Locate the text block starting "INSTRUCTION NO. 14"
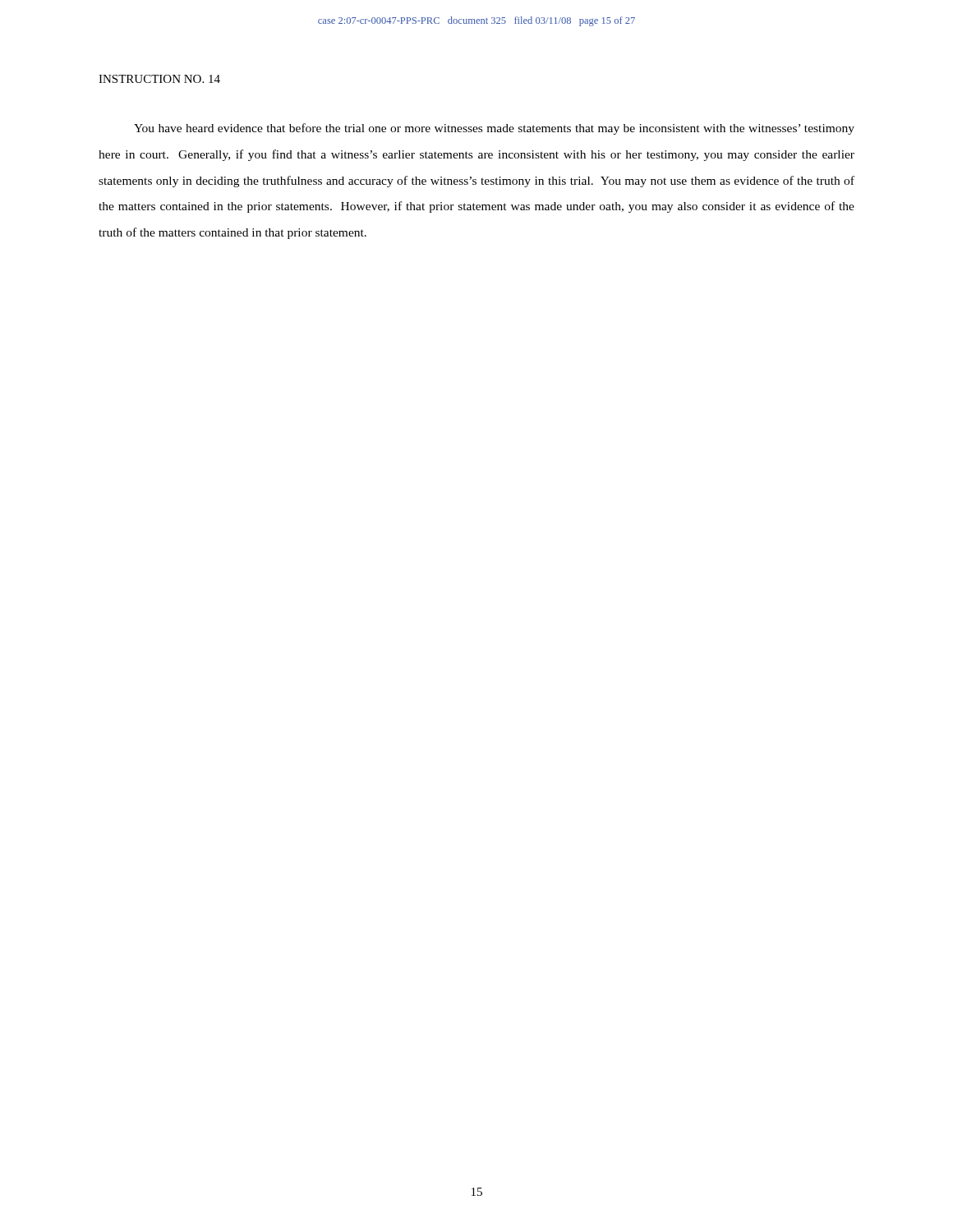The image size is (953, 1232). [x=159, y=79]
